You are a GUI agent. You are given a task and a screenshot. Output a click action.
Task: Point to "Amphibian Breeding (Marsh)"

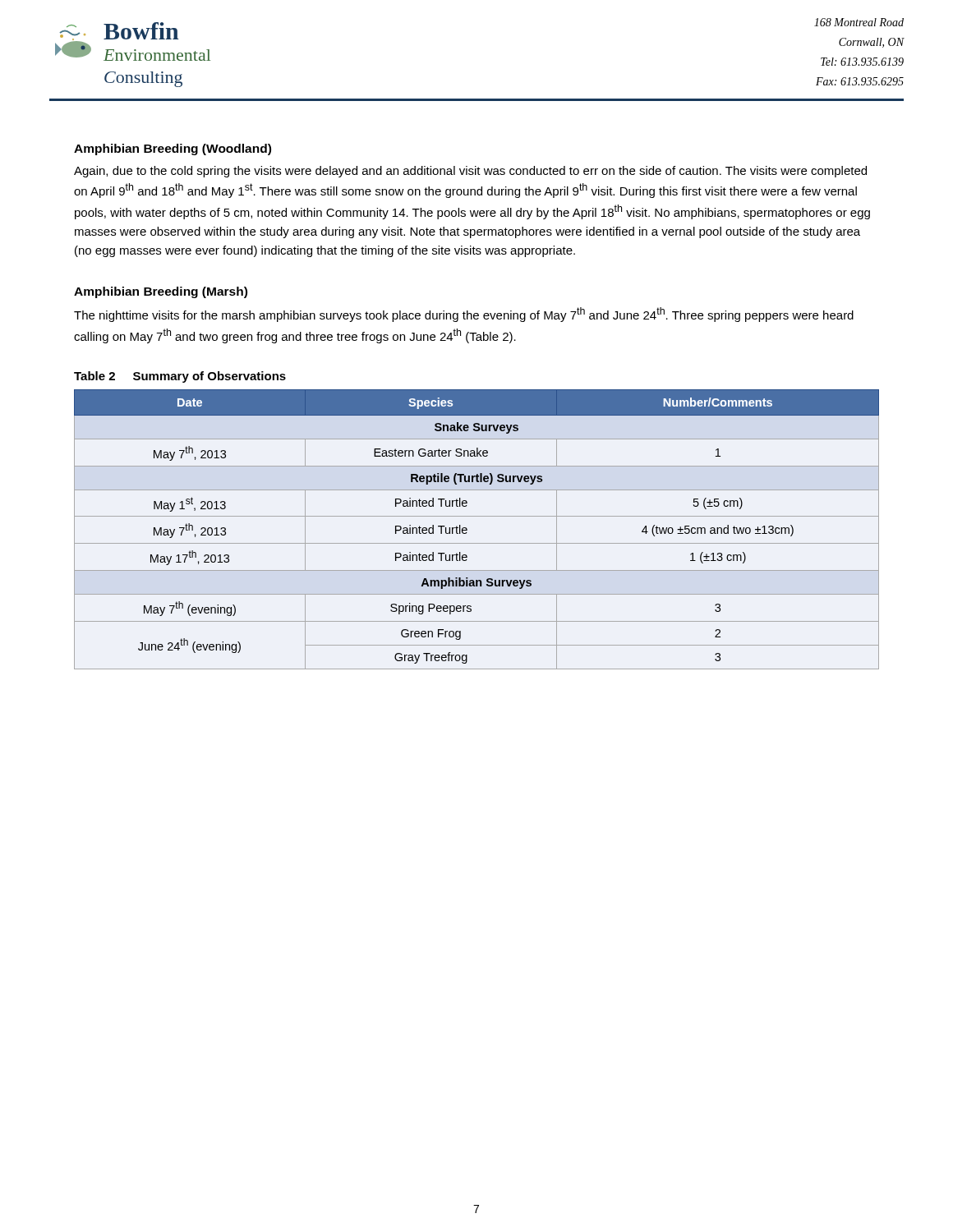[161, 291]
